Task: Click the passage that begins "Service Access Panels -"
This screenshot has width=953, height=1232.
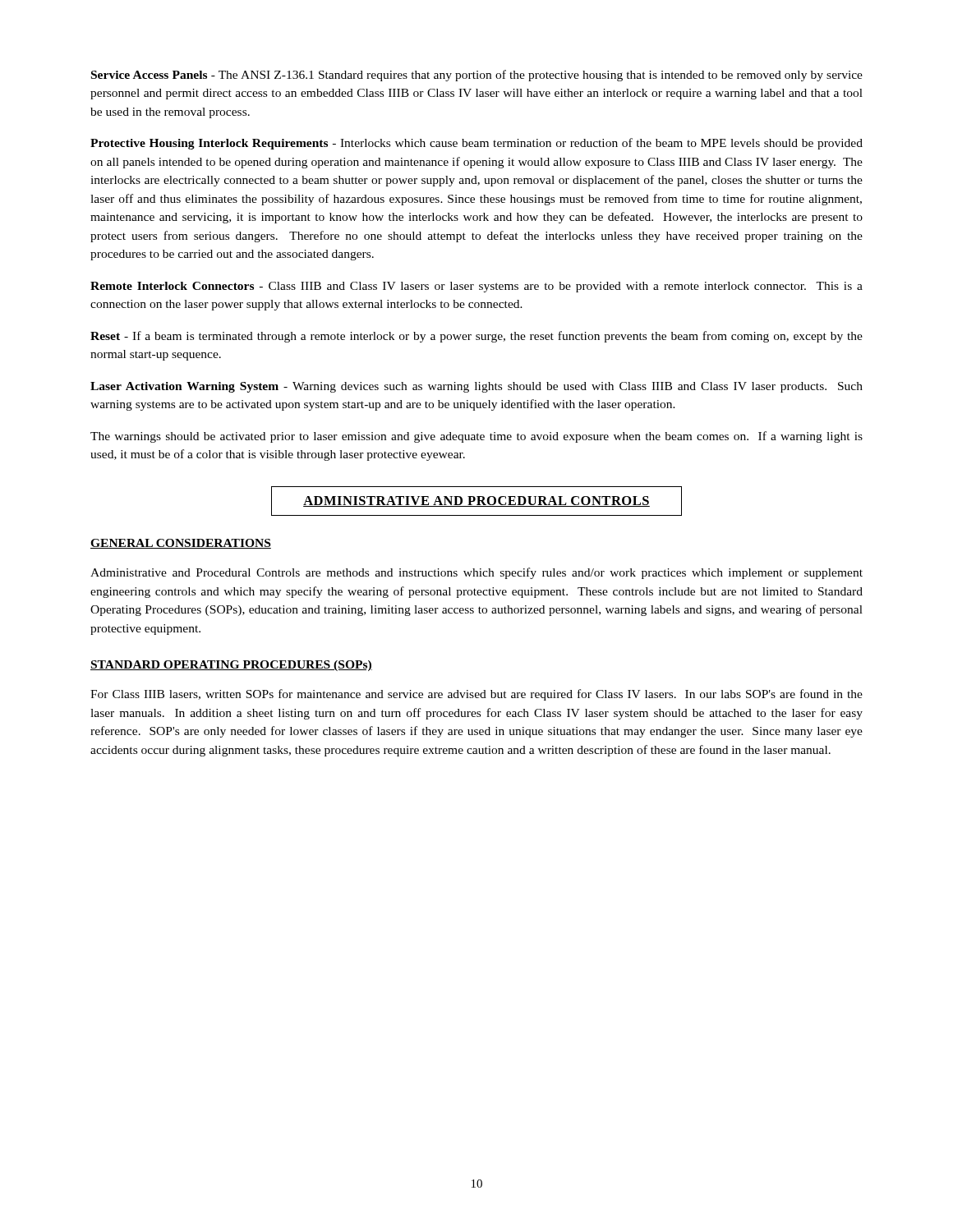Action: (x=476, y=93)
